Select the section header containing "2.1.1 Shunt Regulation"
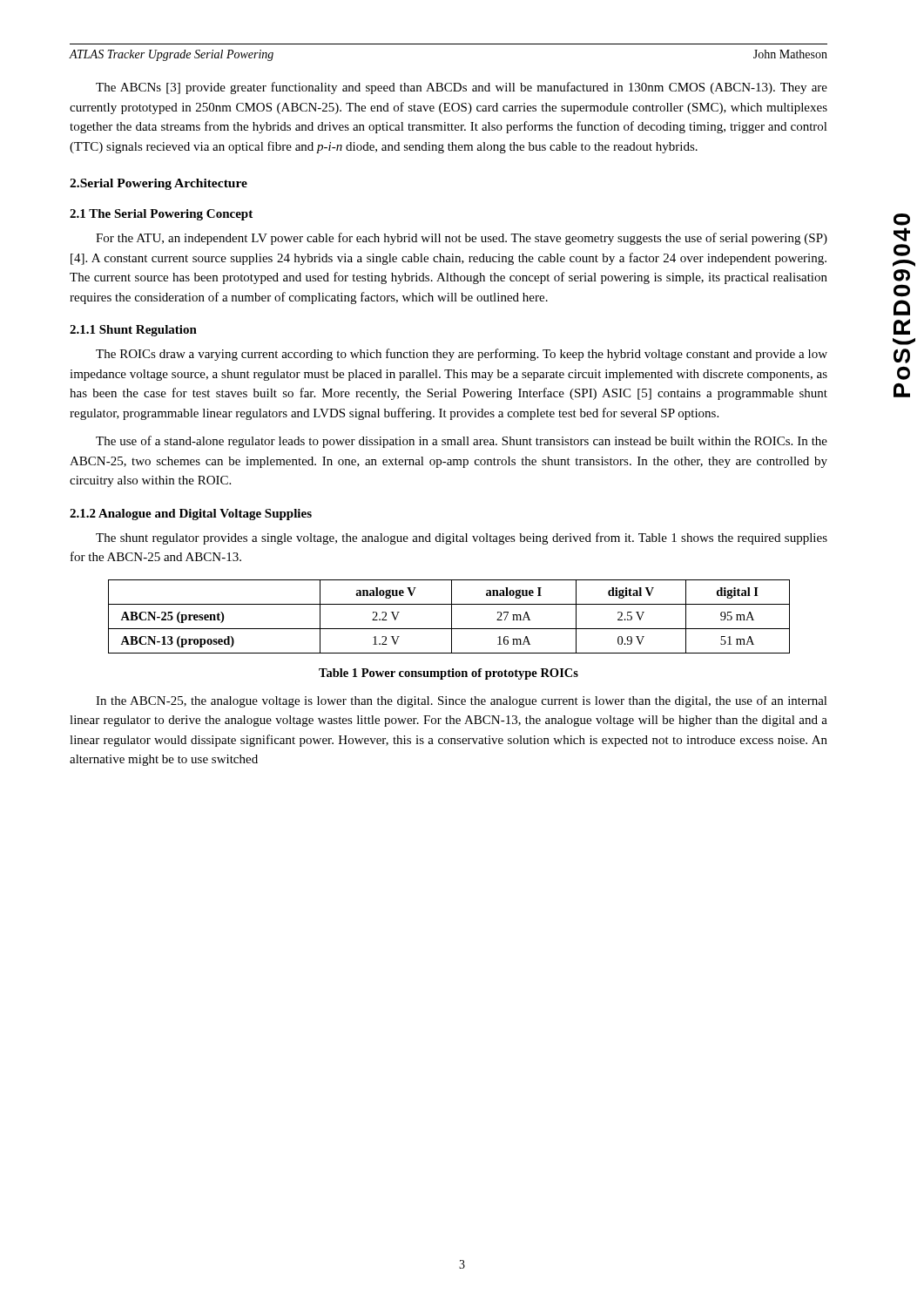Image resolution: width=924 pixels, height=1307 pixels. coord(133,329)
